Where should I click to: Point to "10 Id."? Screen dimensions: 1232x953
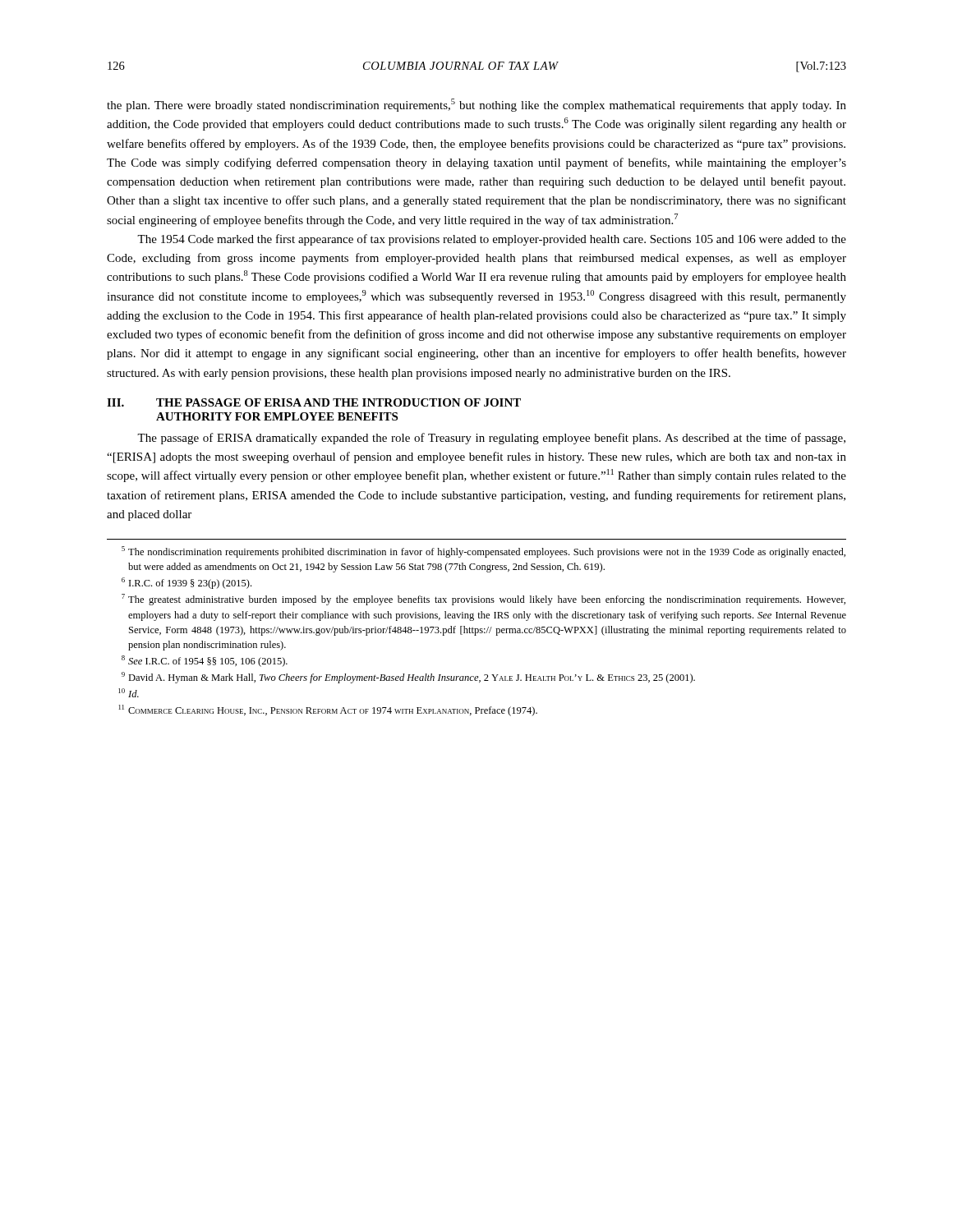coord(129,693)
